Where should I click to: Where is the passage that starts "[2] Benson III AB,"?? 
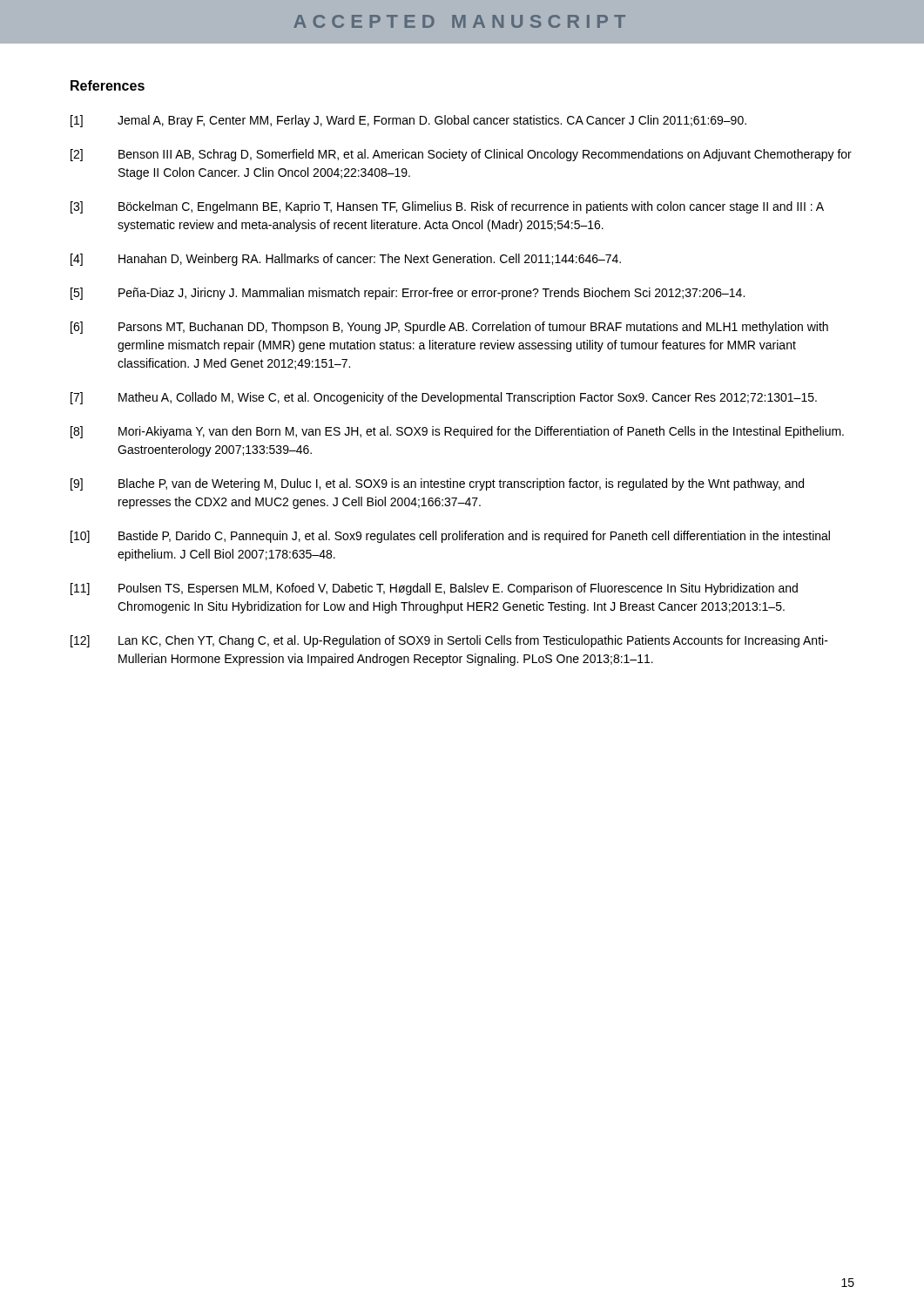tap(462, 164)
